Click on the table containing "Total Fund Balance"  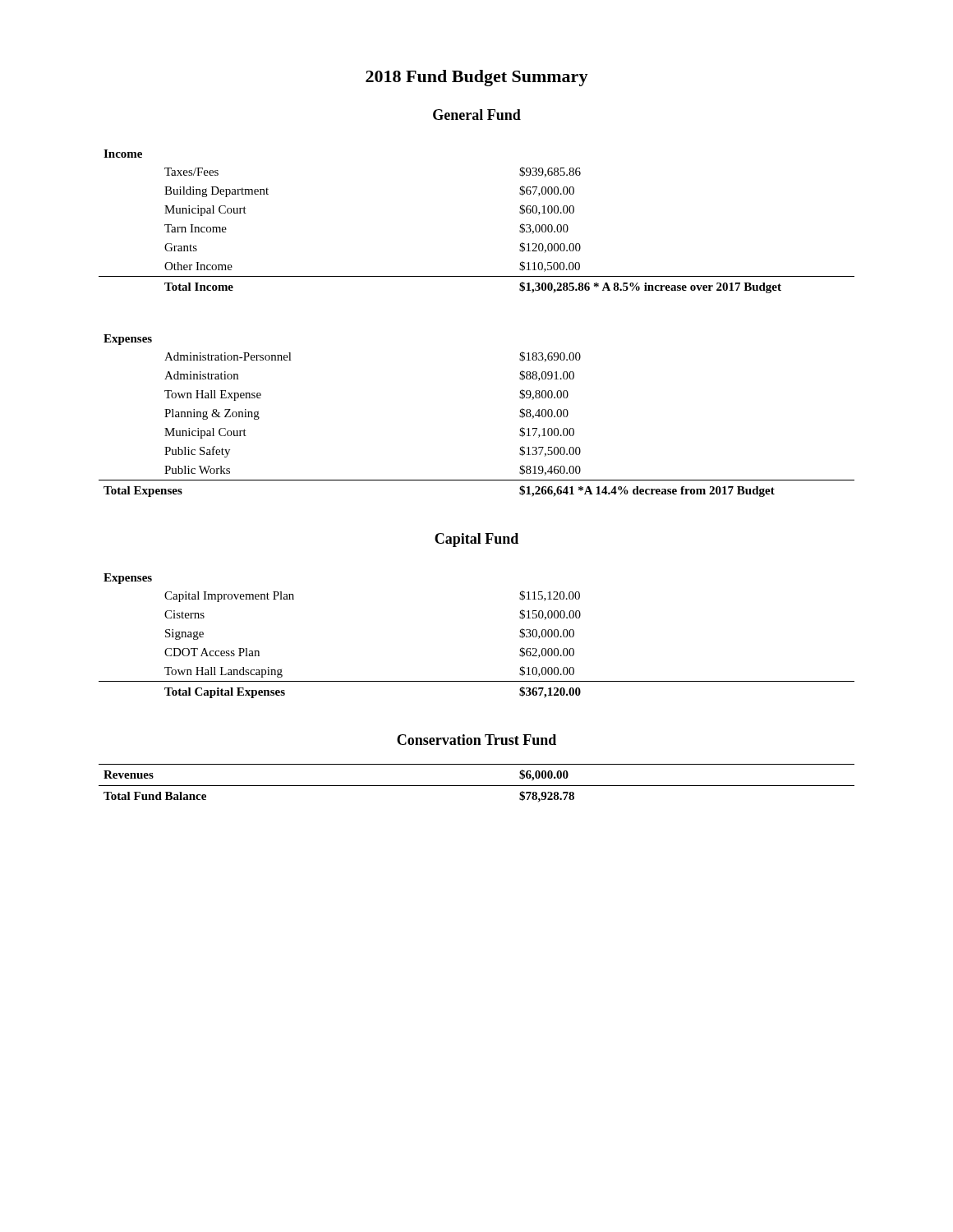[476, 785]
